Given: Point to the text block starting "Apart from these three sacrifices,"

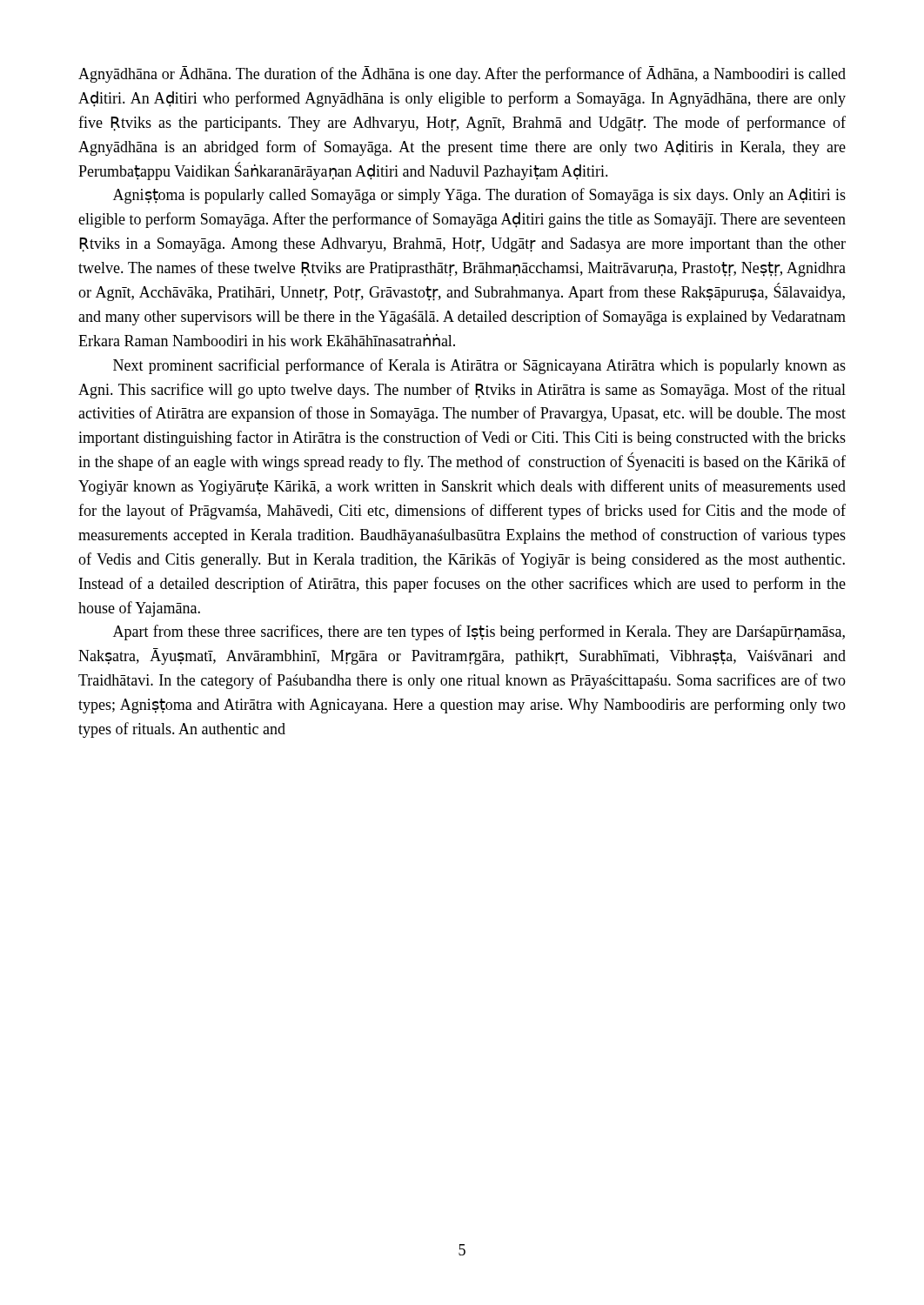Looking at the screenshot, I should click(x=462, y=681).
